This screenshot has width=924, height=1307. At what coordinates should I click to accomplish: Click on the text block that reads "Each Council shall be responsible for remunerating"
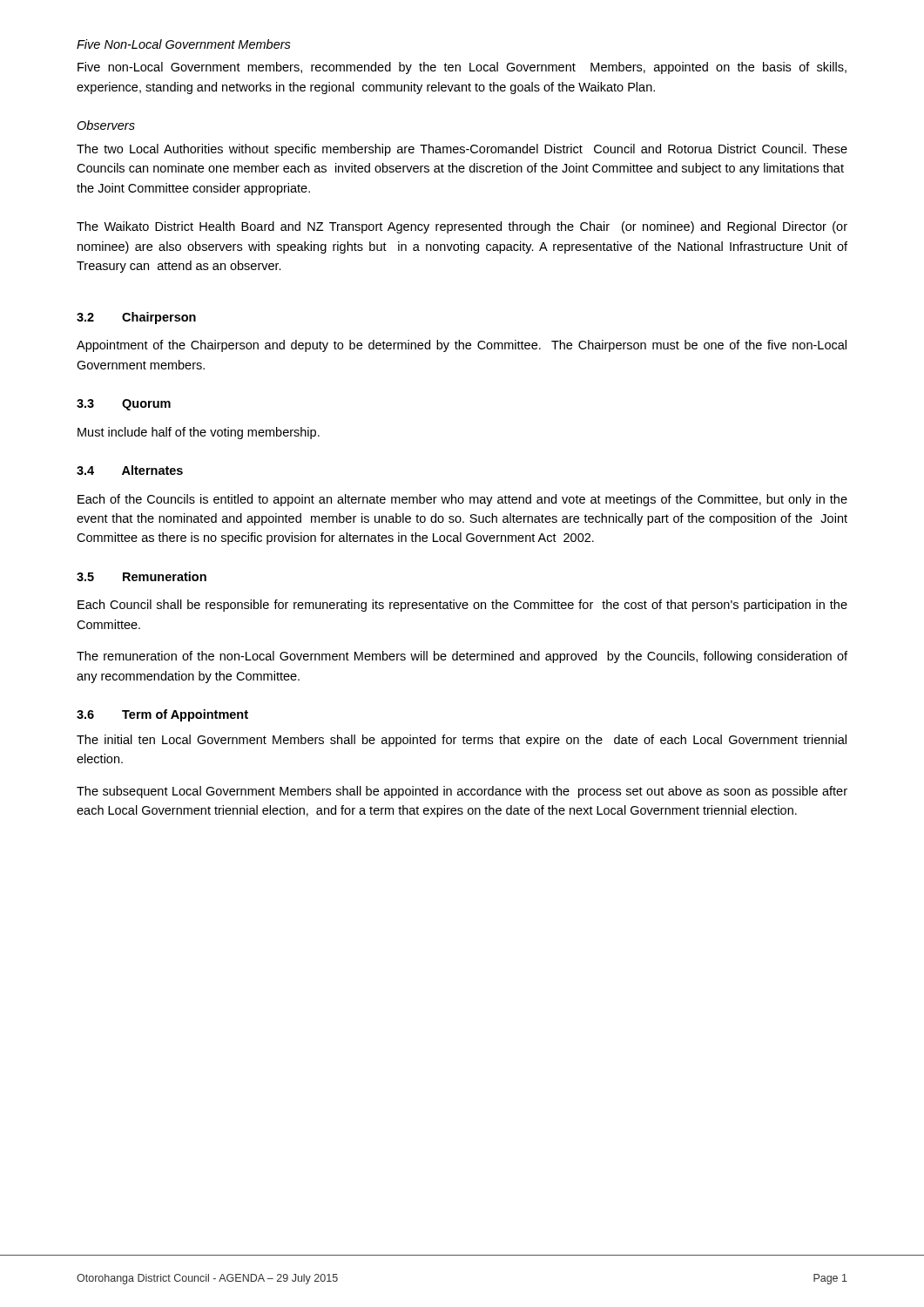click(x=462, y=615)
